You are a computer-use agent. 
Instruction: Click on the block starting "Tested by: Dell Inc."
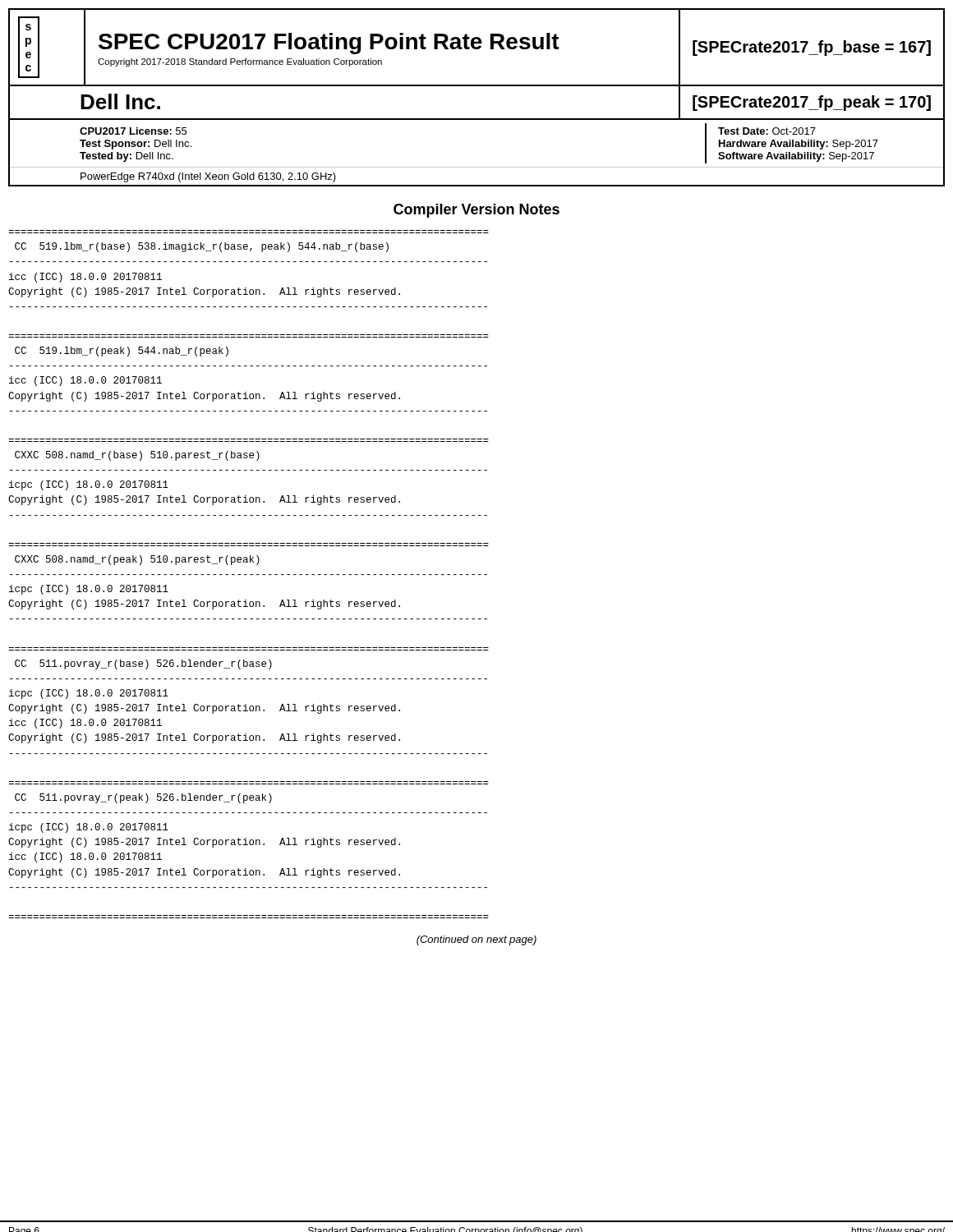tap(127, 156)
